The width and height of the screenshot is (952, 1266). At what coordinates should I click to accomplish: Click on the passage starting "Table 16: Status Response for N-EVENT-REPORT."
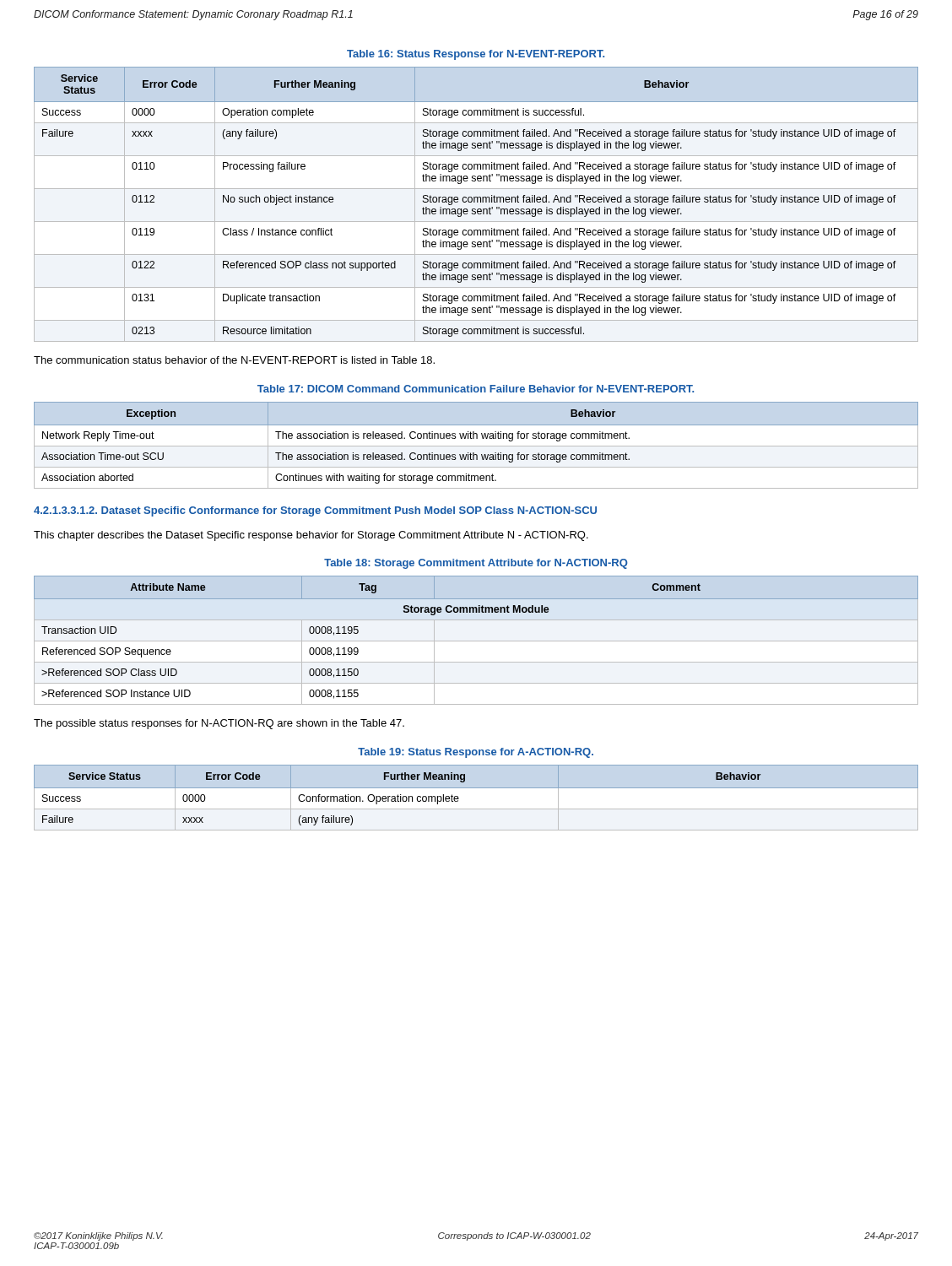click(x=476, y=54)
